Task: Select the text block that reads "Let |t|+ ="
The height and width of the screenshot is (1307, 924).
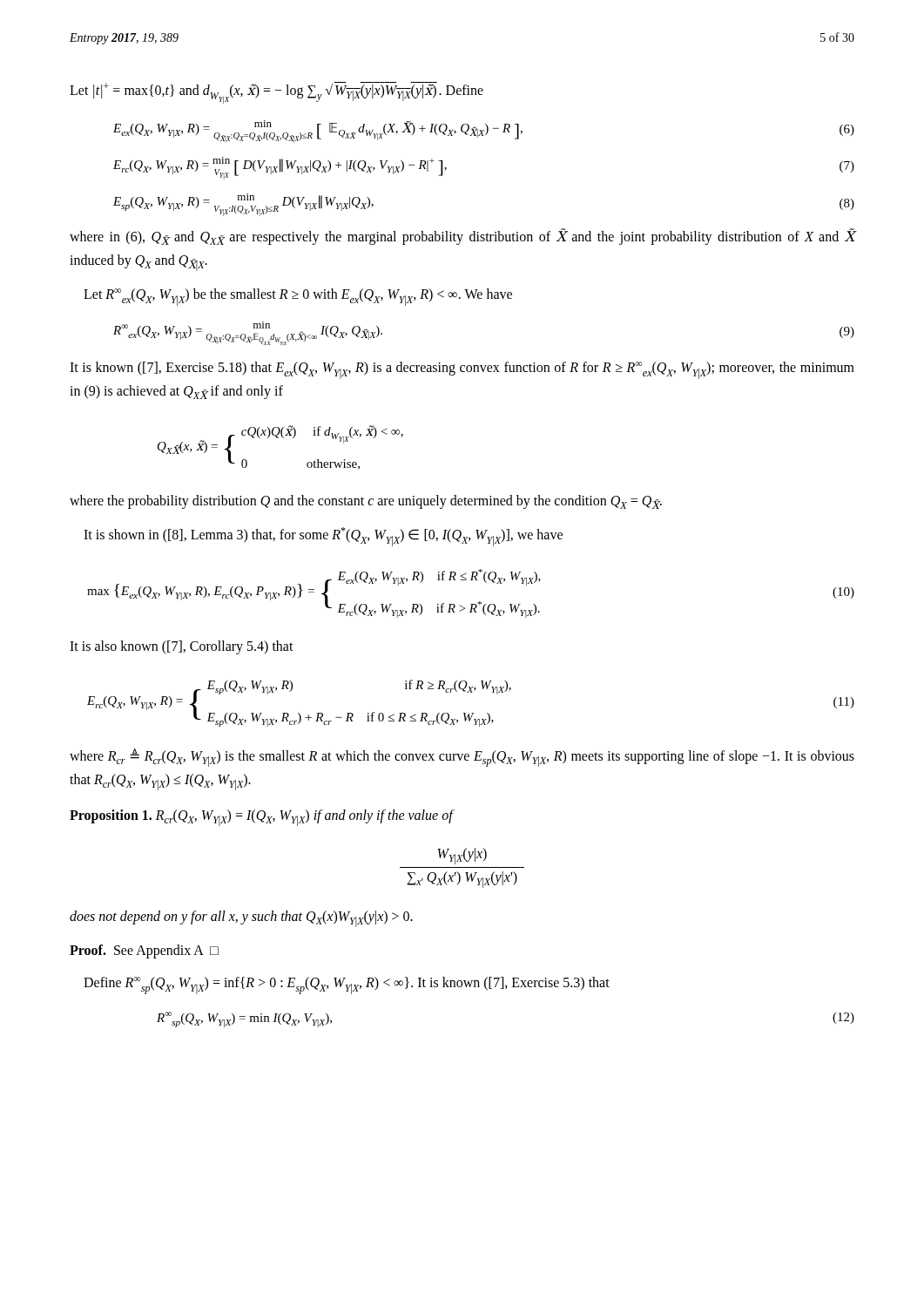Action: [x=277, y=92]
